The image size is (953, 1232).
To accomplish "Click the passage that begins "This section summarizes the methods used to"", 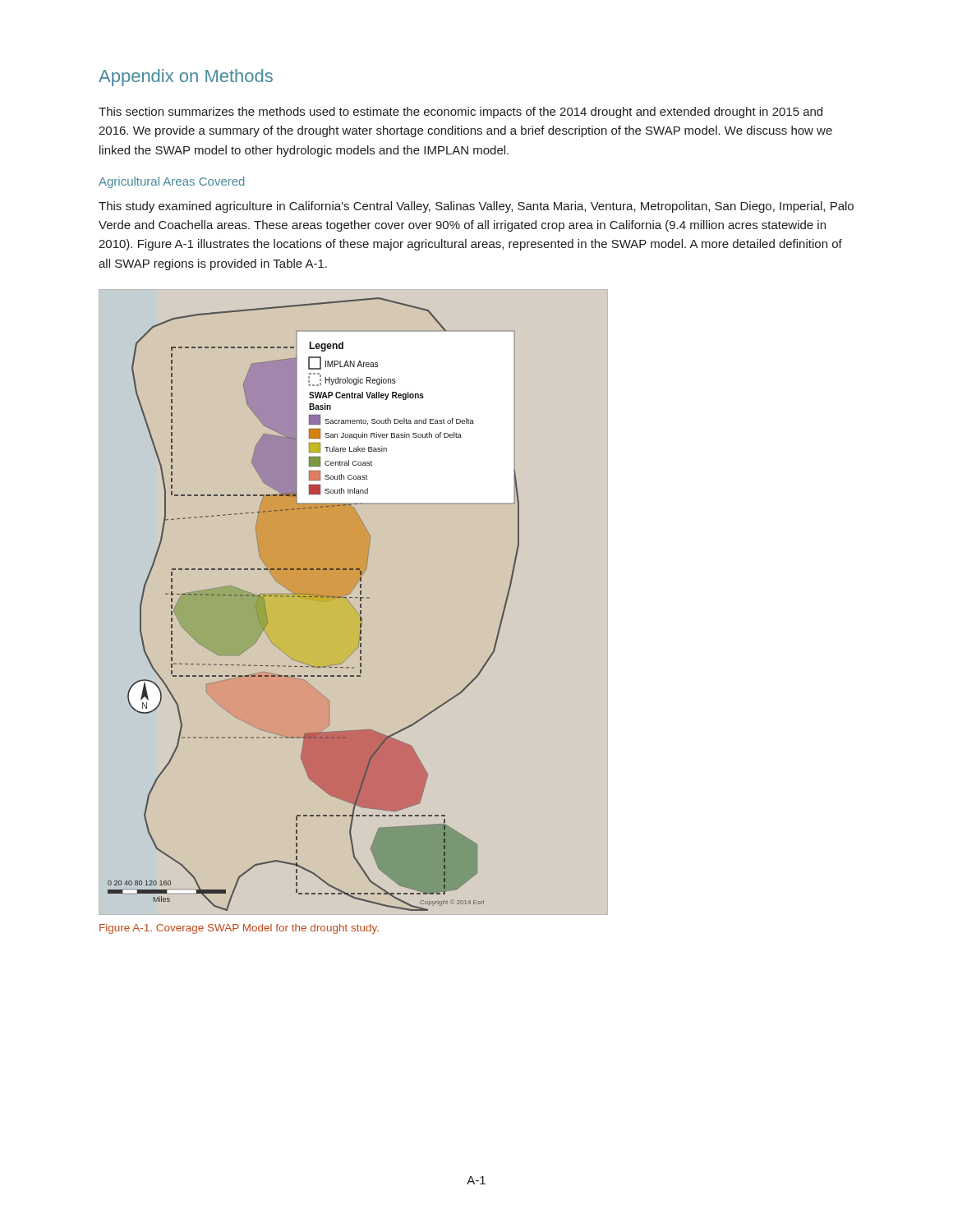I will click(476, 131).
